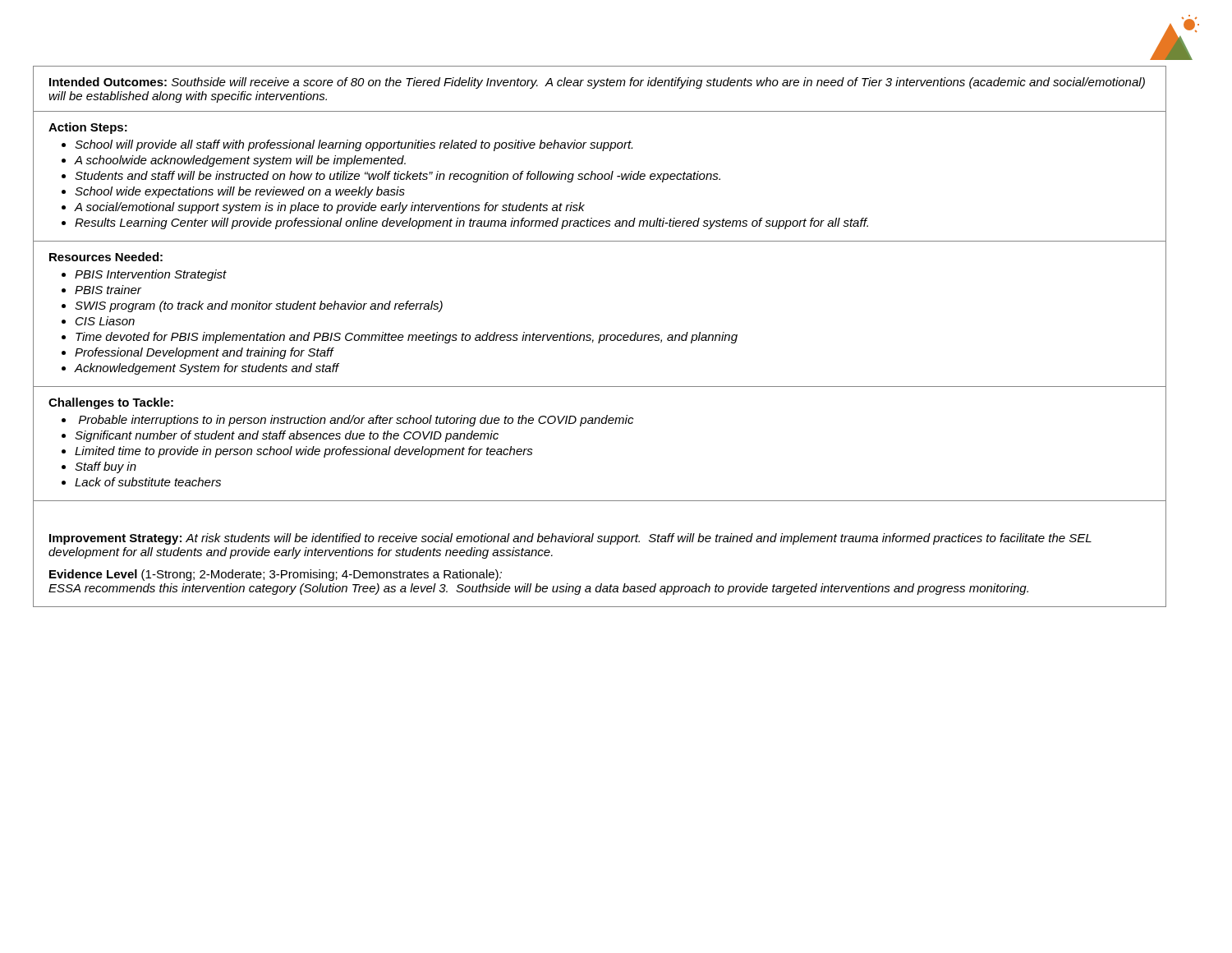Viewport: 1232px width, 953px height.
Task: Find the region starting "Acknowledgement System for students"
Action: tap(207, 368)
